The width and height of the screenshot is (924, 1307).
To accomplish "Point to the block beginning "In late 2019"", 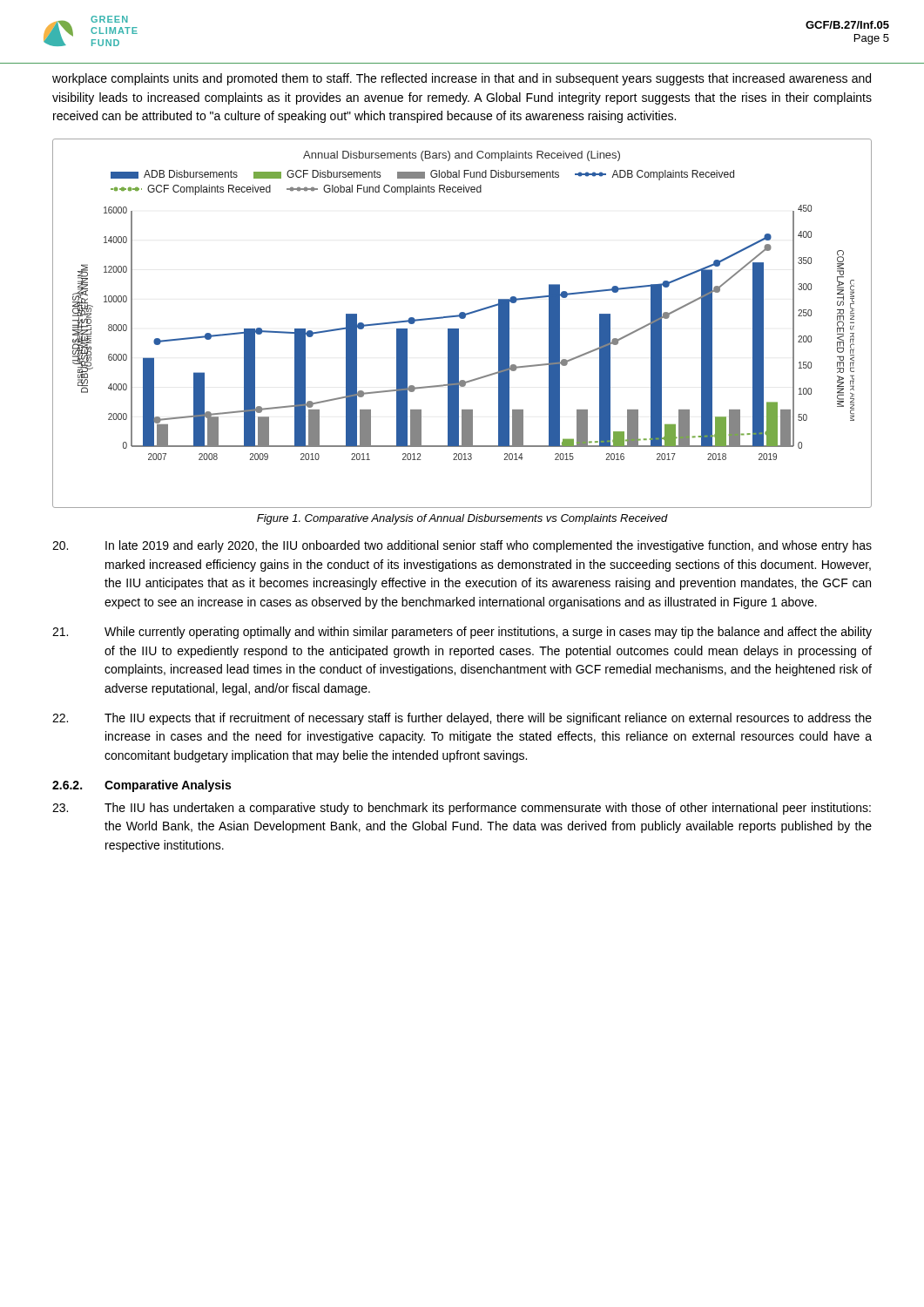I will point(462,575).
